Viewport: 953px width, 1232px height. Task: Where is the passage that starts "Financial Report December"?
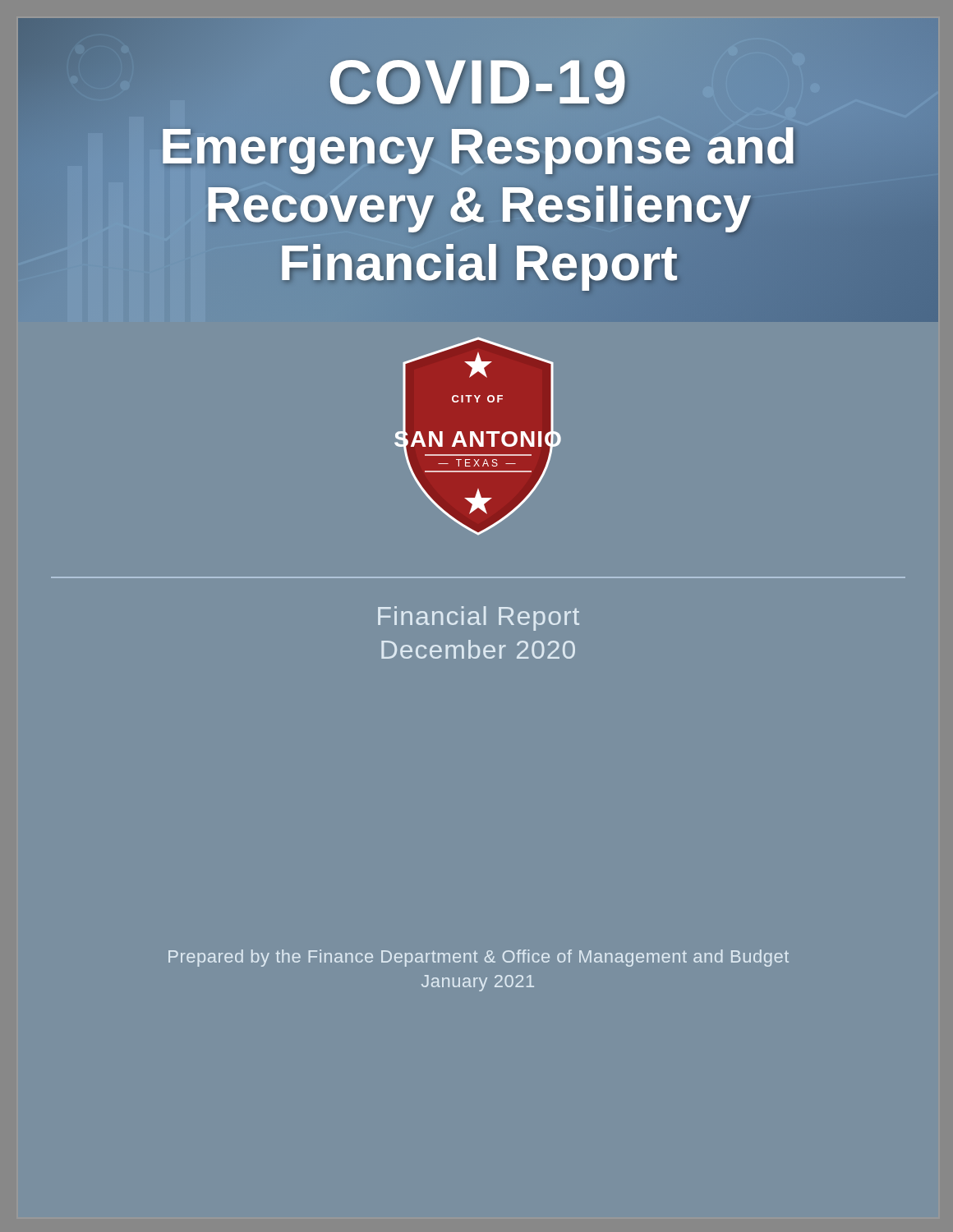click(478, 633)
